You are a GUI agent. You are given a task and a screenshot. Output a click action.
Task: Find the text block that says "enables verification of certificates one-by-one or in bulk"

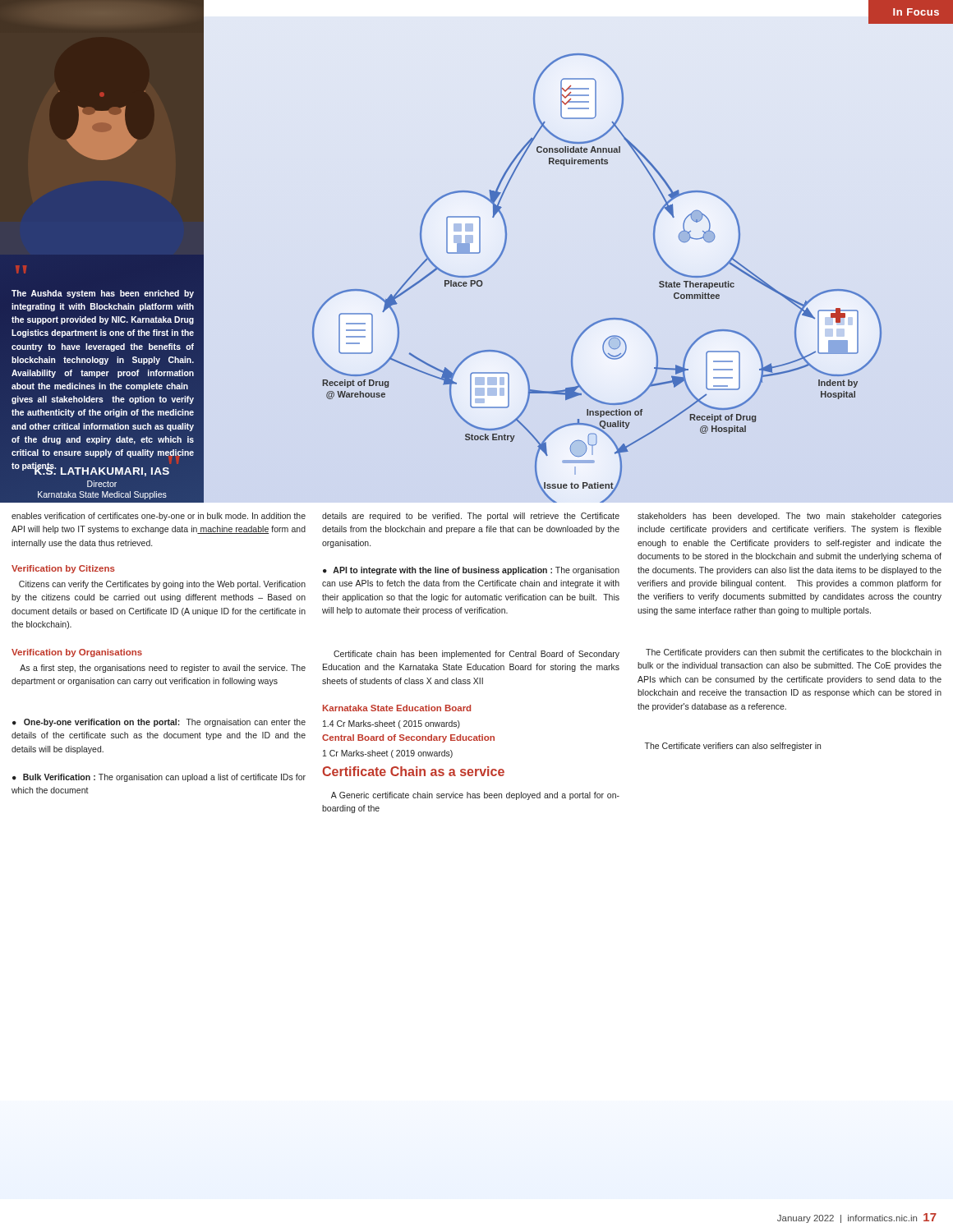pyautogui.click(x=159, y=529)
